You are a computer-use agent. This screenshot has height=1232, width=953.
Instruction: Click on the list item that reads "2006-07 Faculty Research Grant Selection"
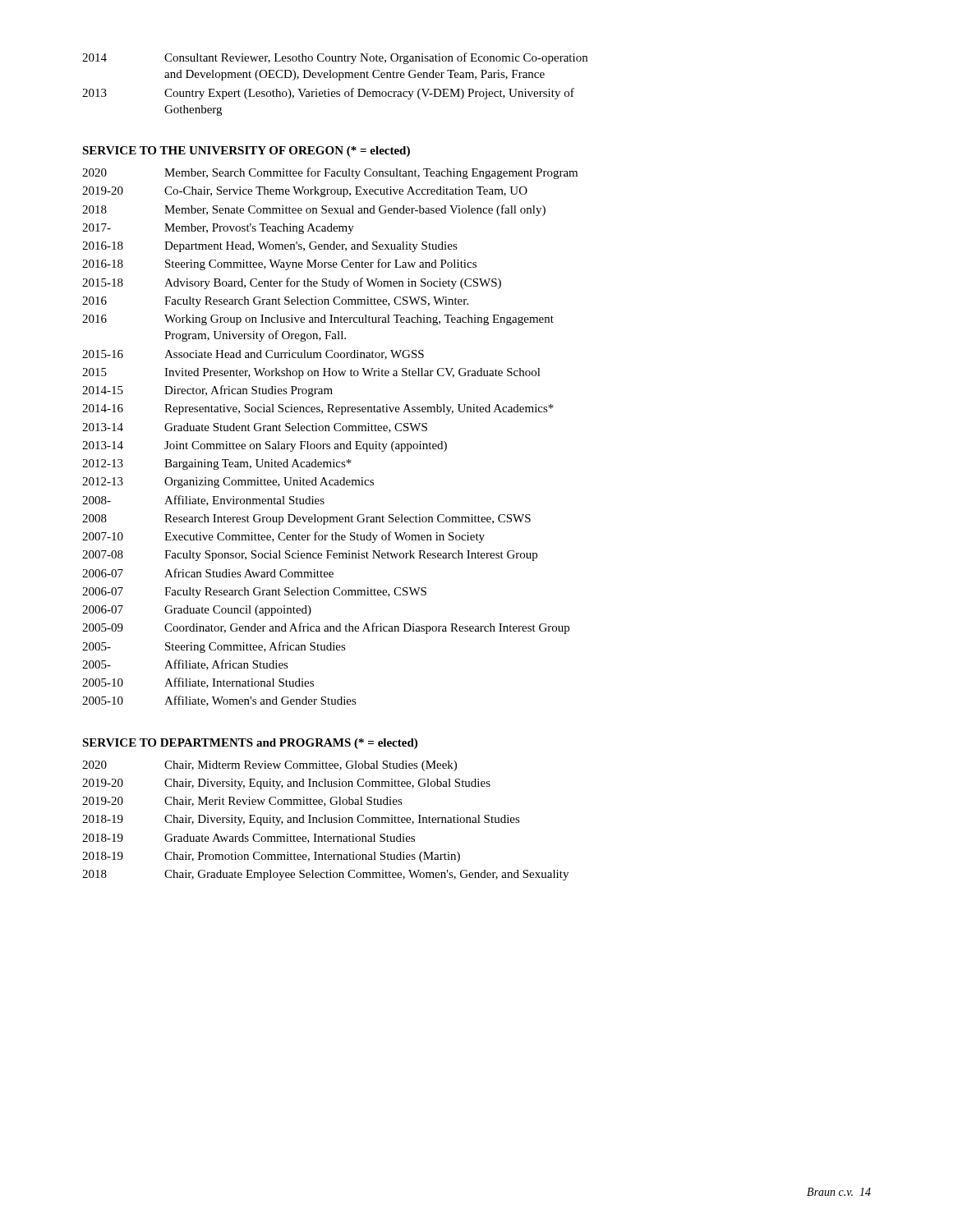(254, 593)
